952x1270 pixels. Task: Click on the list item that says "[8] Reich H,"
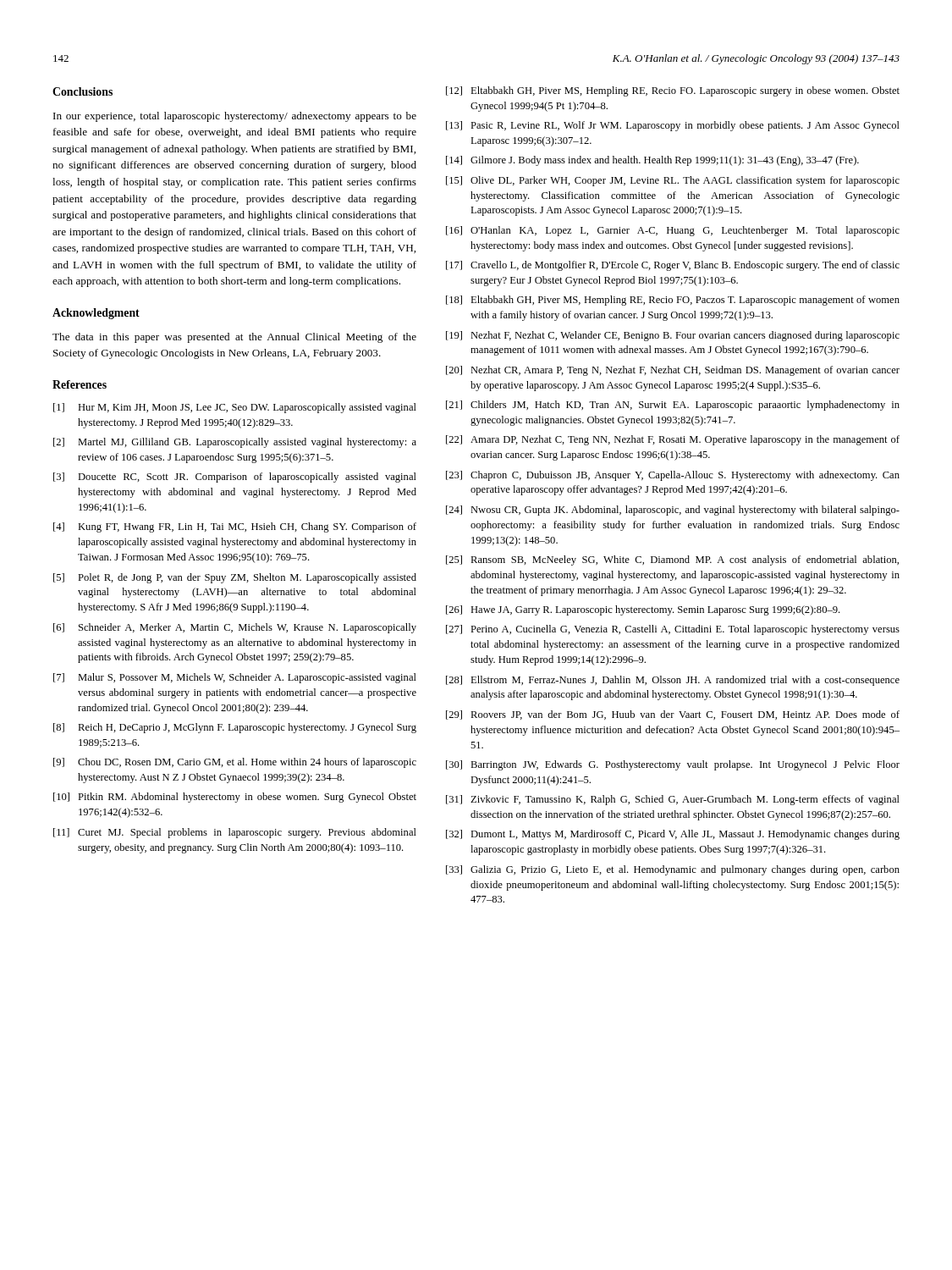(234, 736)
